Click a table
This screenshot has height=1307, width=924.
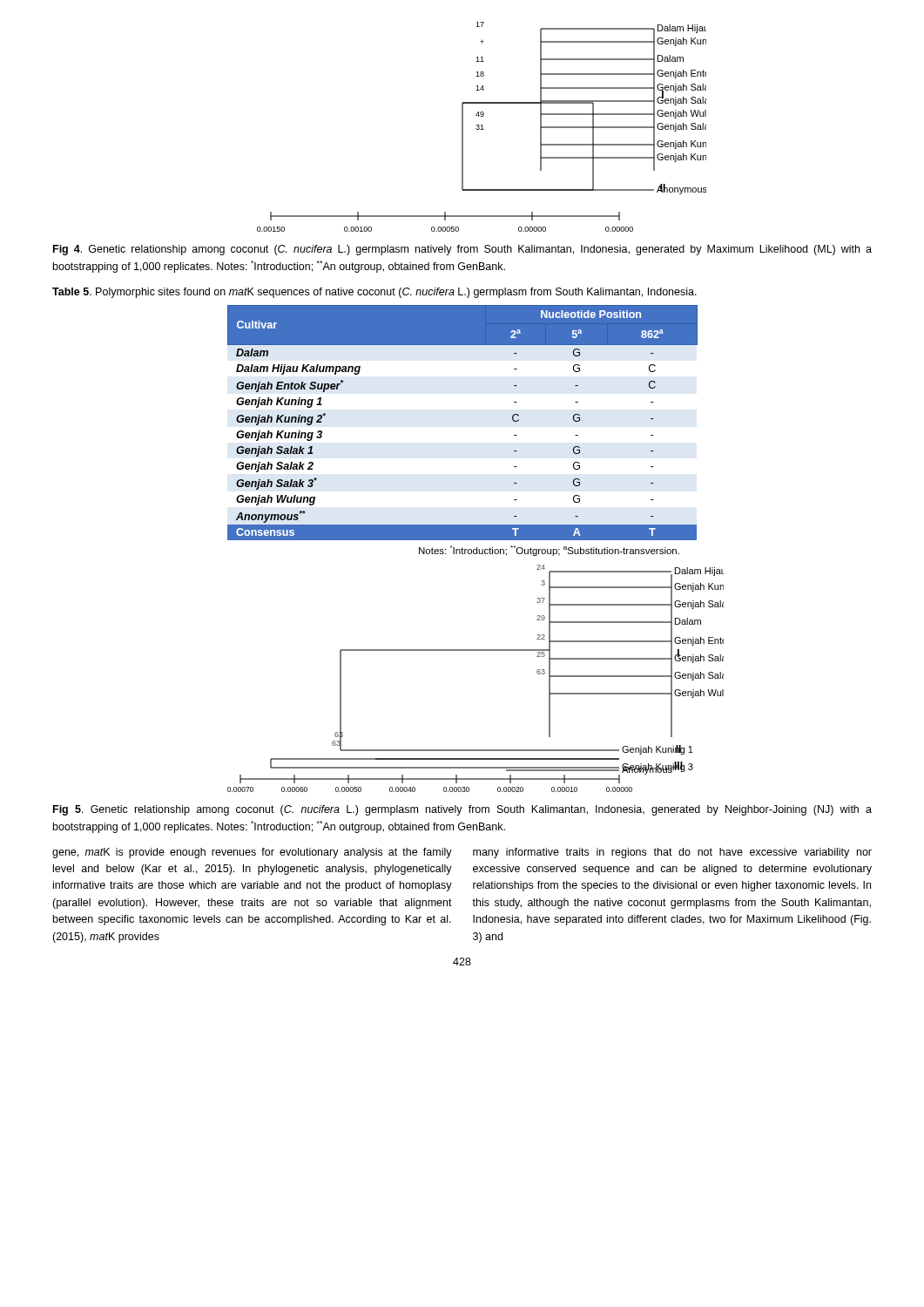(462, 423)
